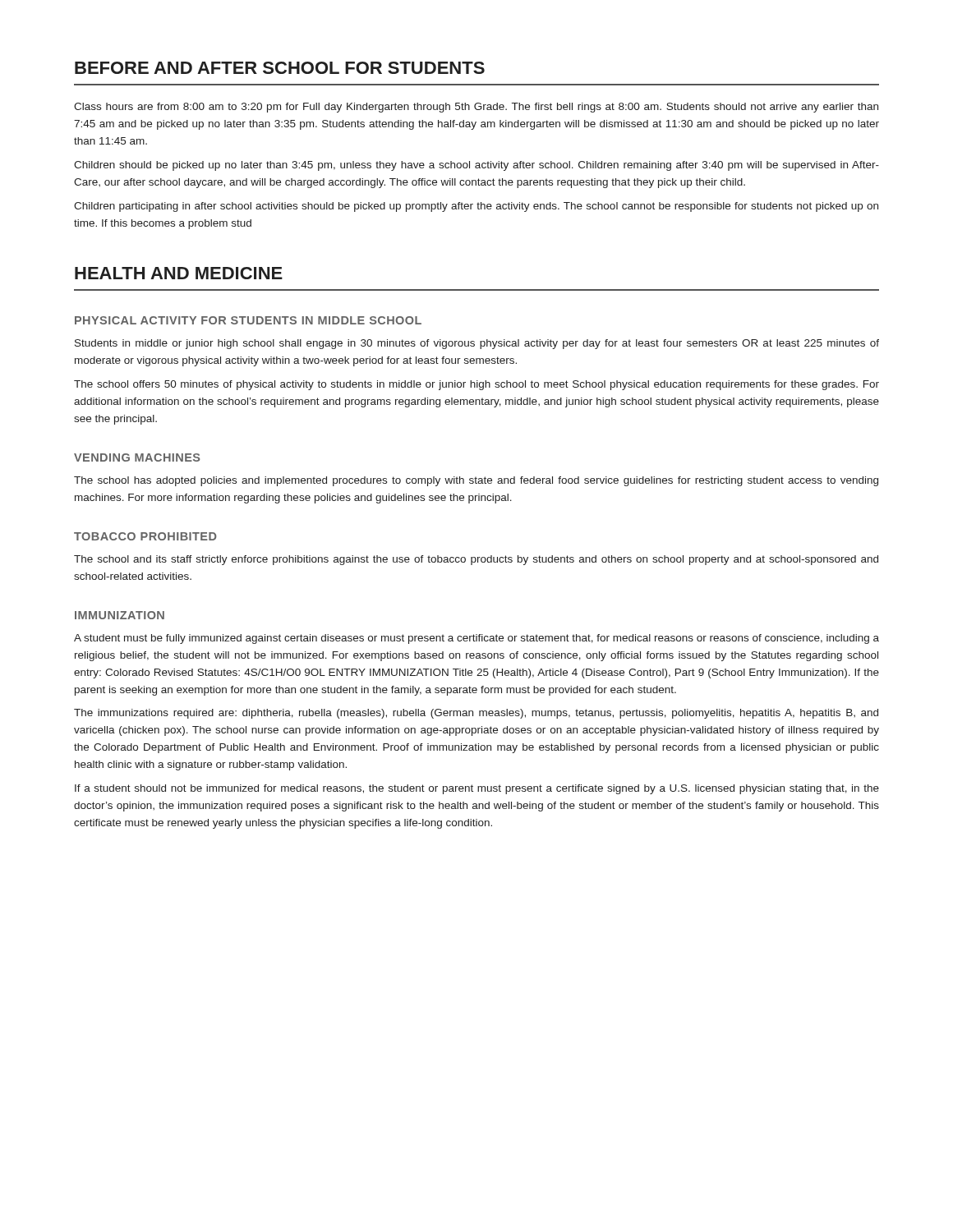
Task: Find the text block starting "Class hours are from 8:00 am"
Action: click(476, 124)
